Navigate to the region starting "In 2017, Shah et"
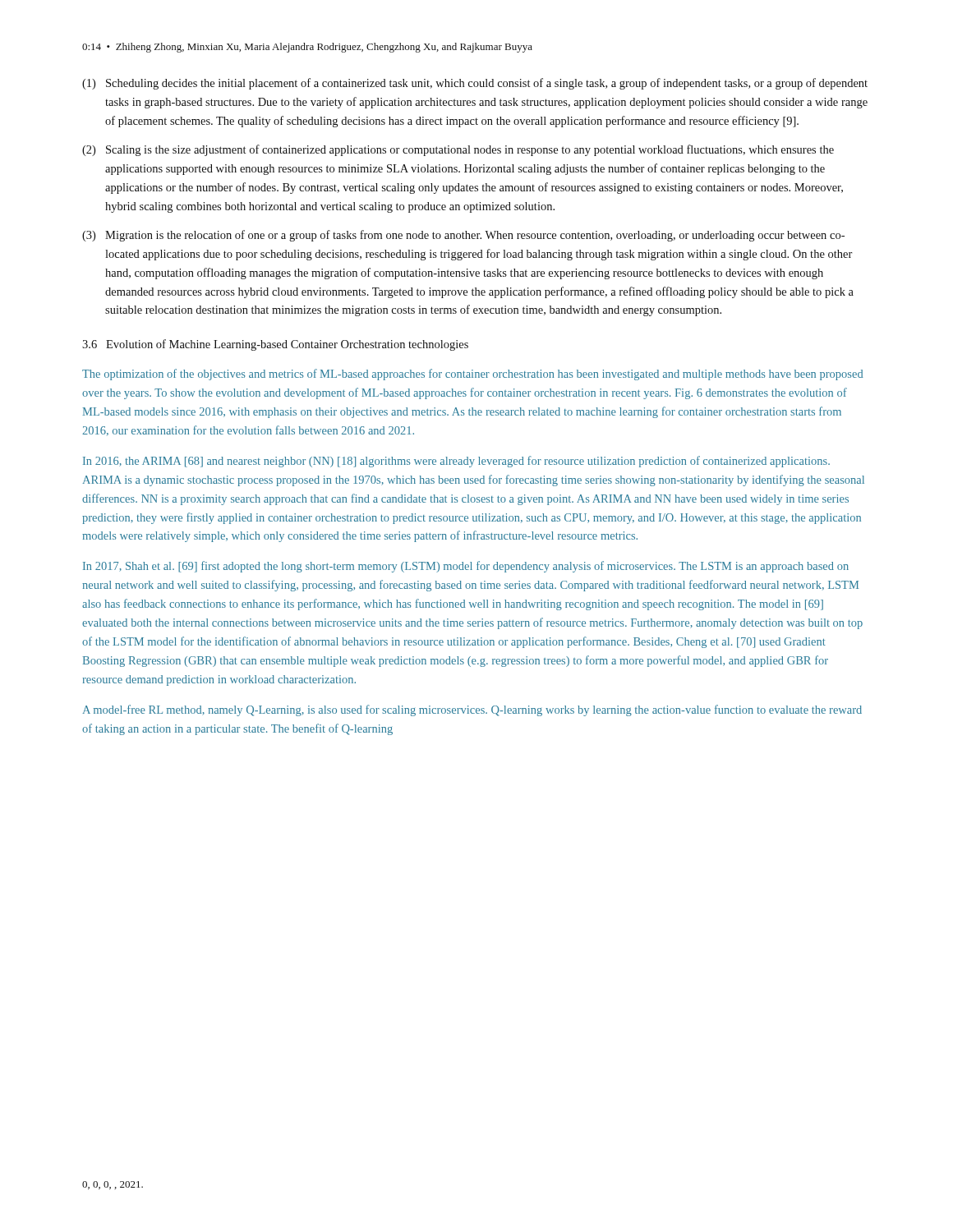Viewport: 953px width, 1232px height. click(472, 623)
